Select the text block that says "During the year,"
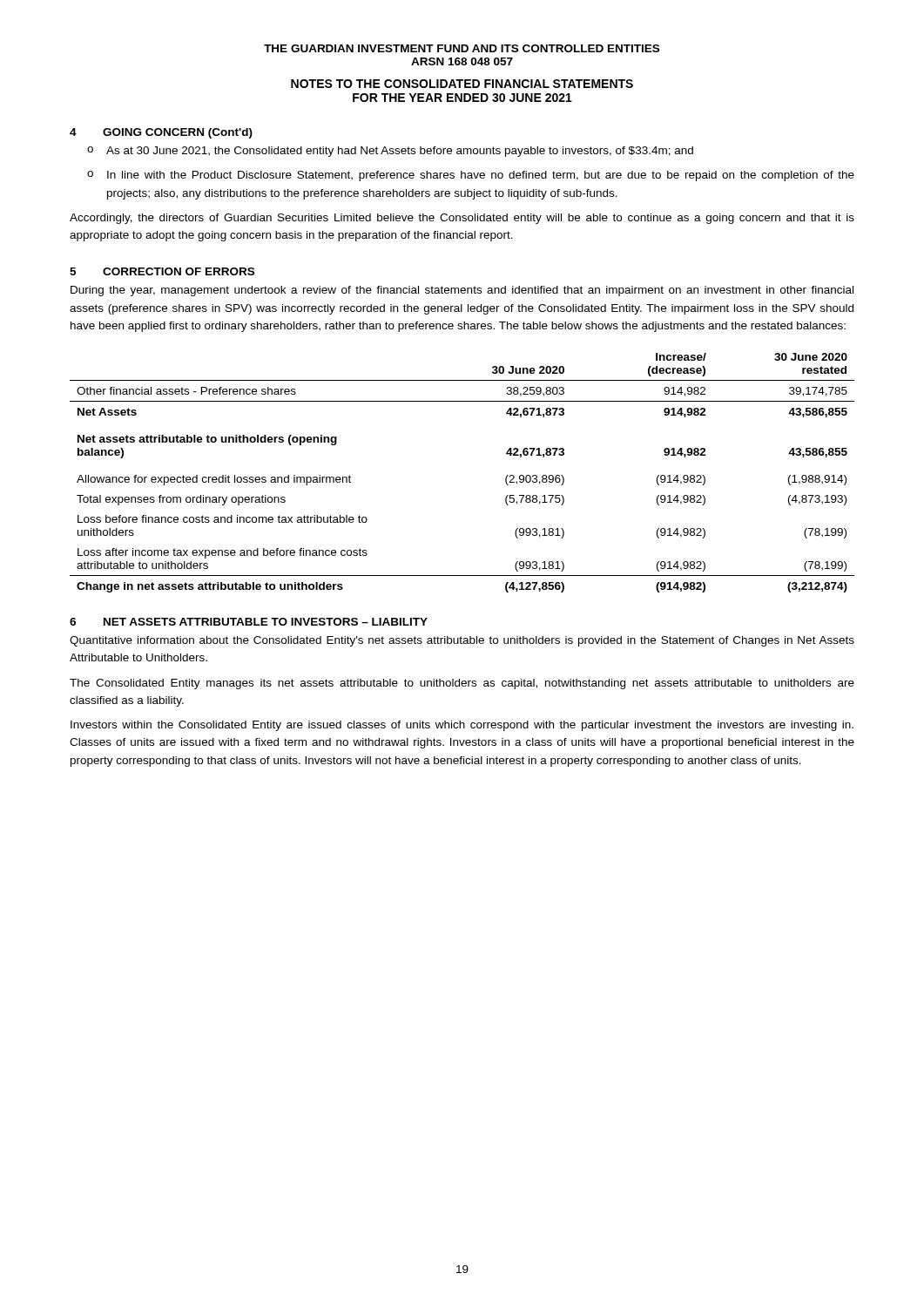Screen dimensions: 1307x924 click(x=462, y=308)
